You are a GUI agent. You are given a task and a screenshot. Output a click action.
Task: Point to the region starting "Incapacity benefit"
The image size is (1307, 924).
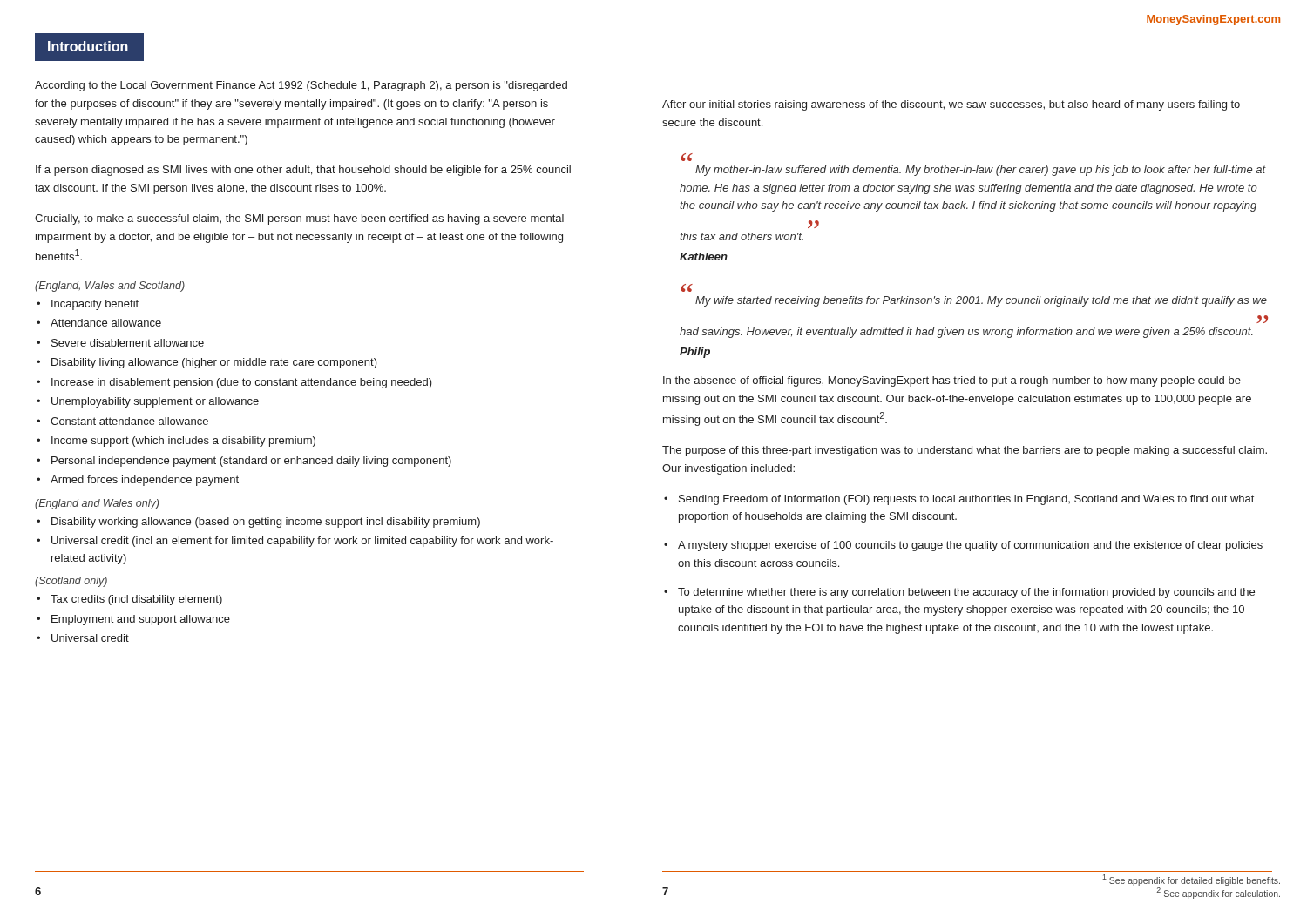95,303
